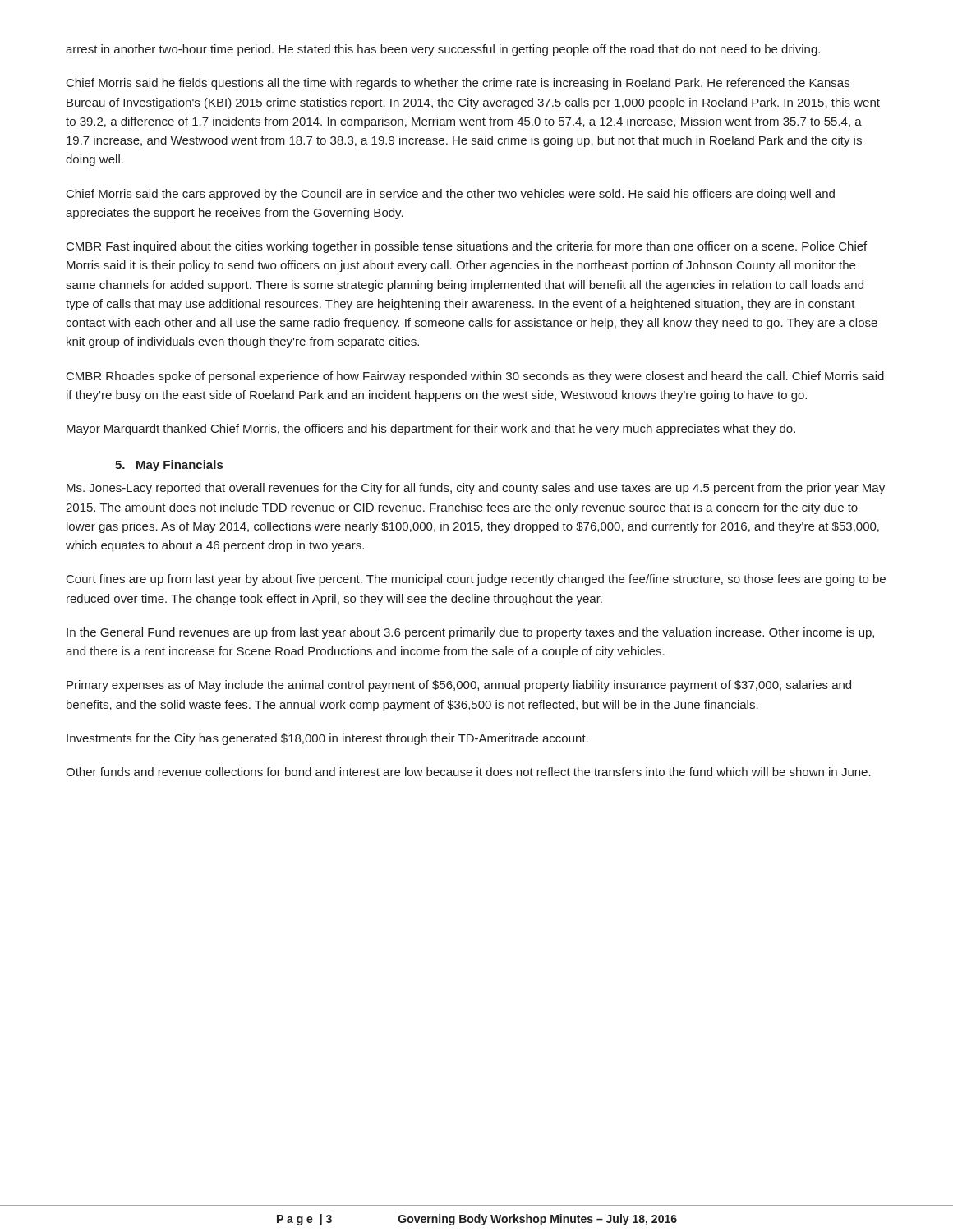Find the text block starting "Primary expenses as of"

pos(459,694)
